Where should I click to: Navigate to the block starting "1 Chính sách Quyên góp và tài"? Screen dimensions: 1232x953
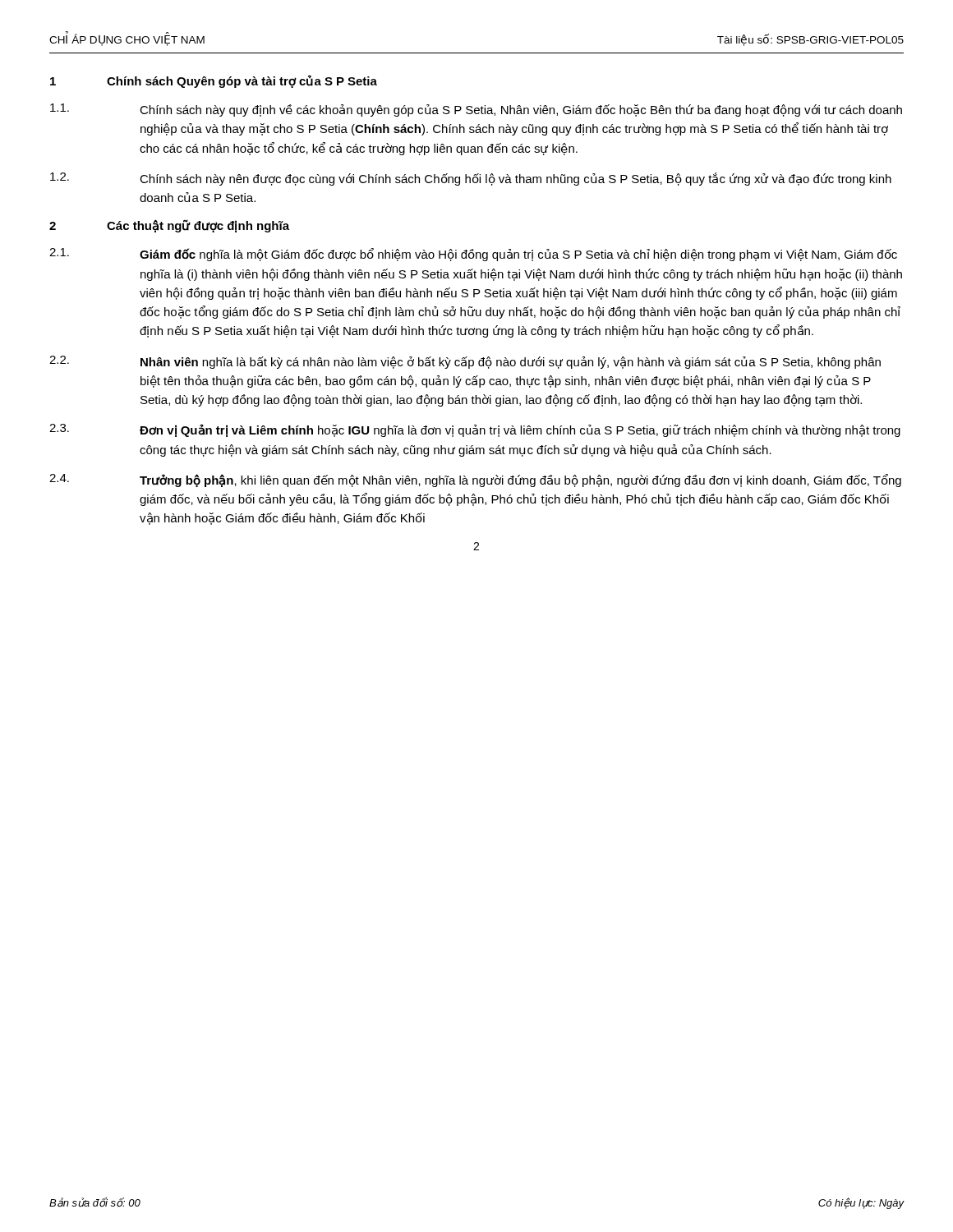[213, 81]
